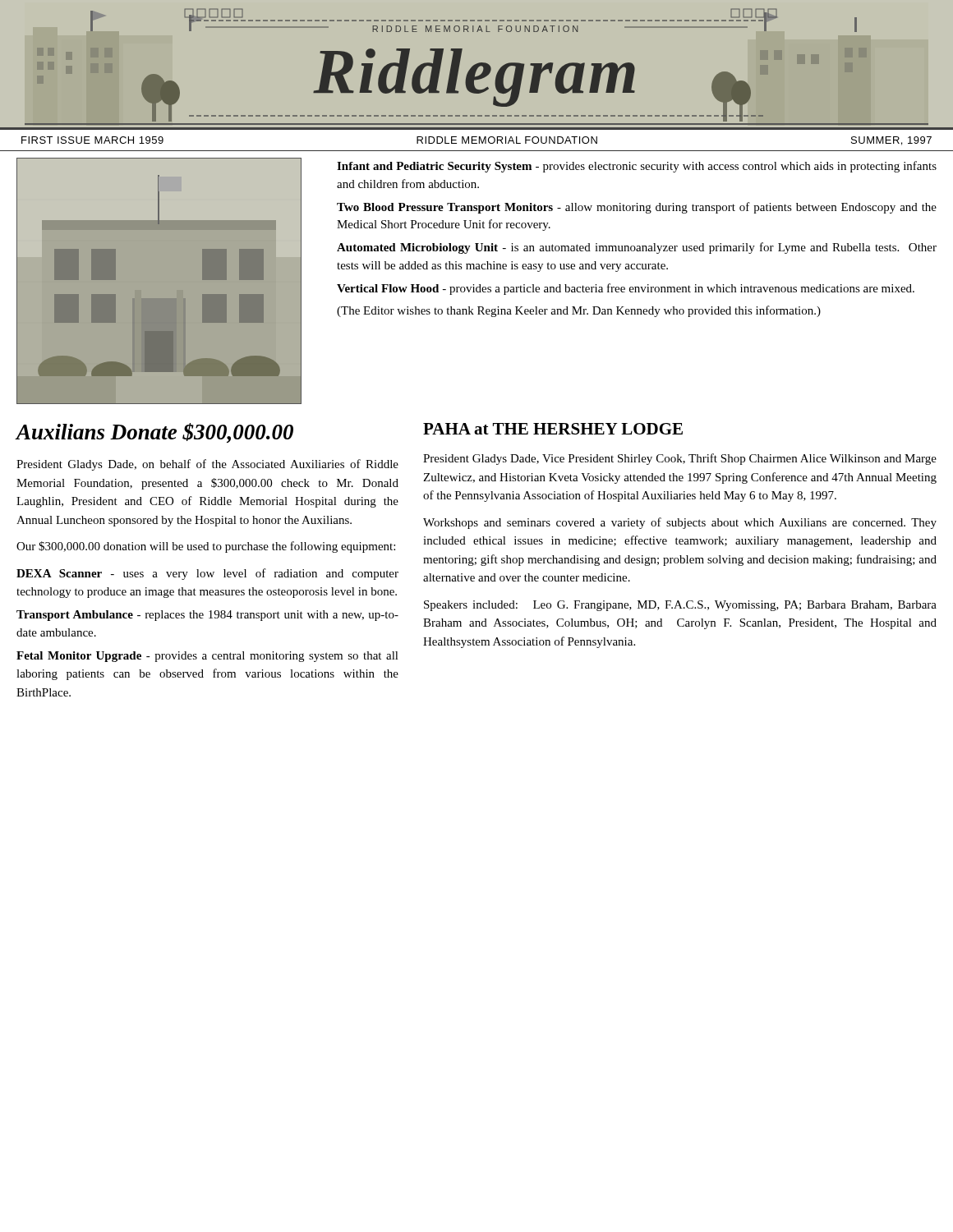Find the block on this page that starts "President Gladys Dade, Vice"
953x1232 pixels.
tap(680, 477)
